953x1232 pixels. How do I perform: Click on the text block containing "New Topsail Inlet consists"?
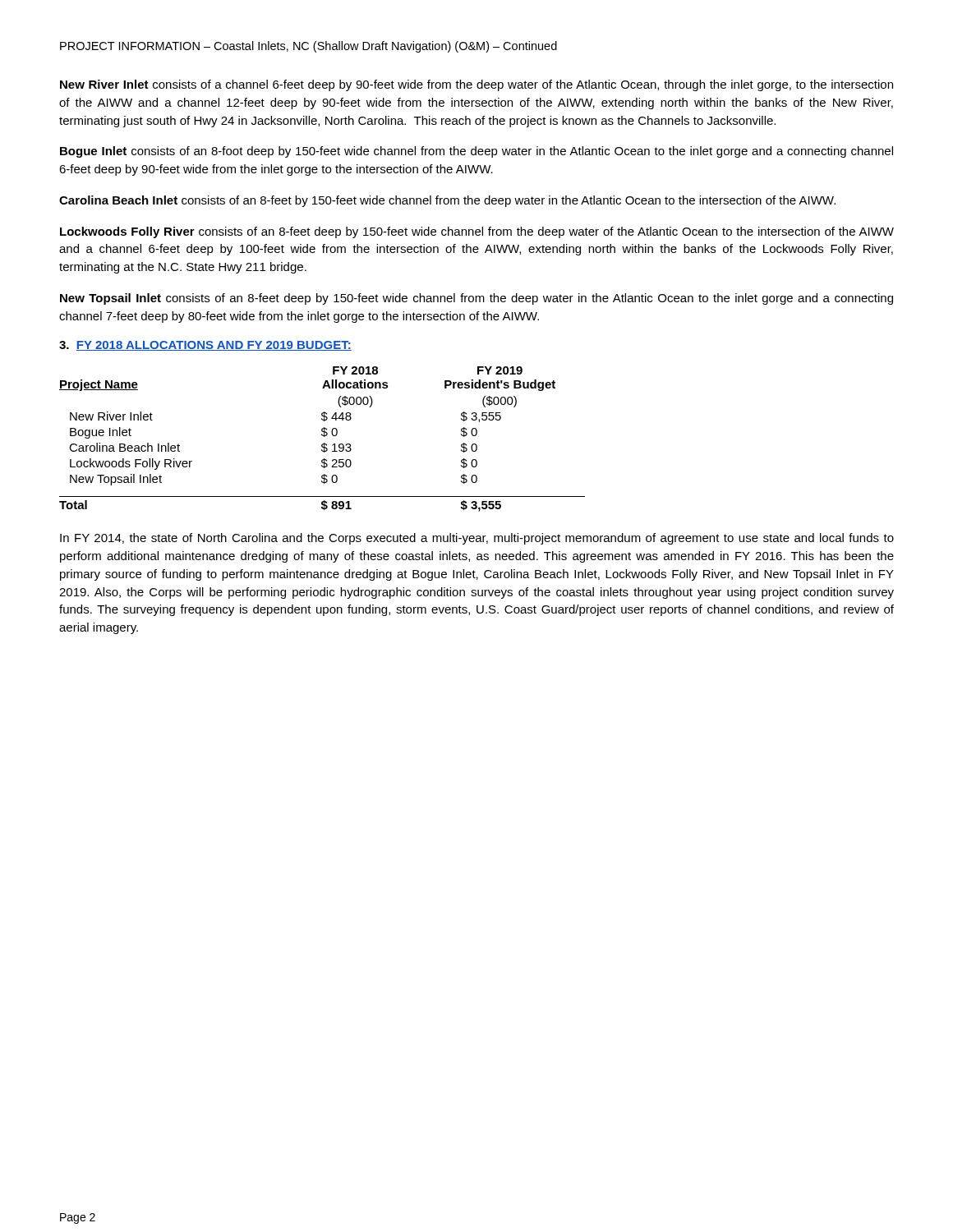point(476,306)
